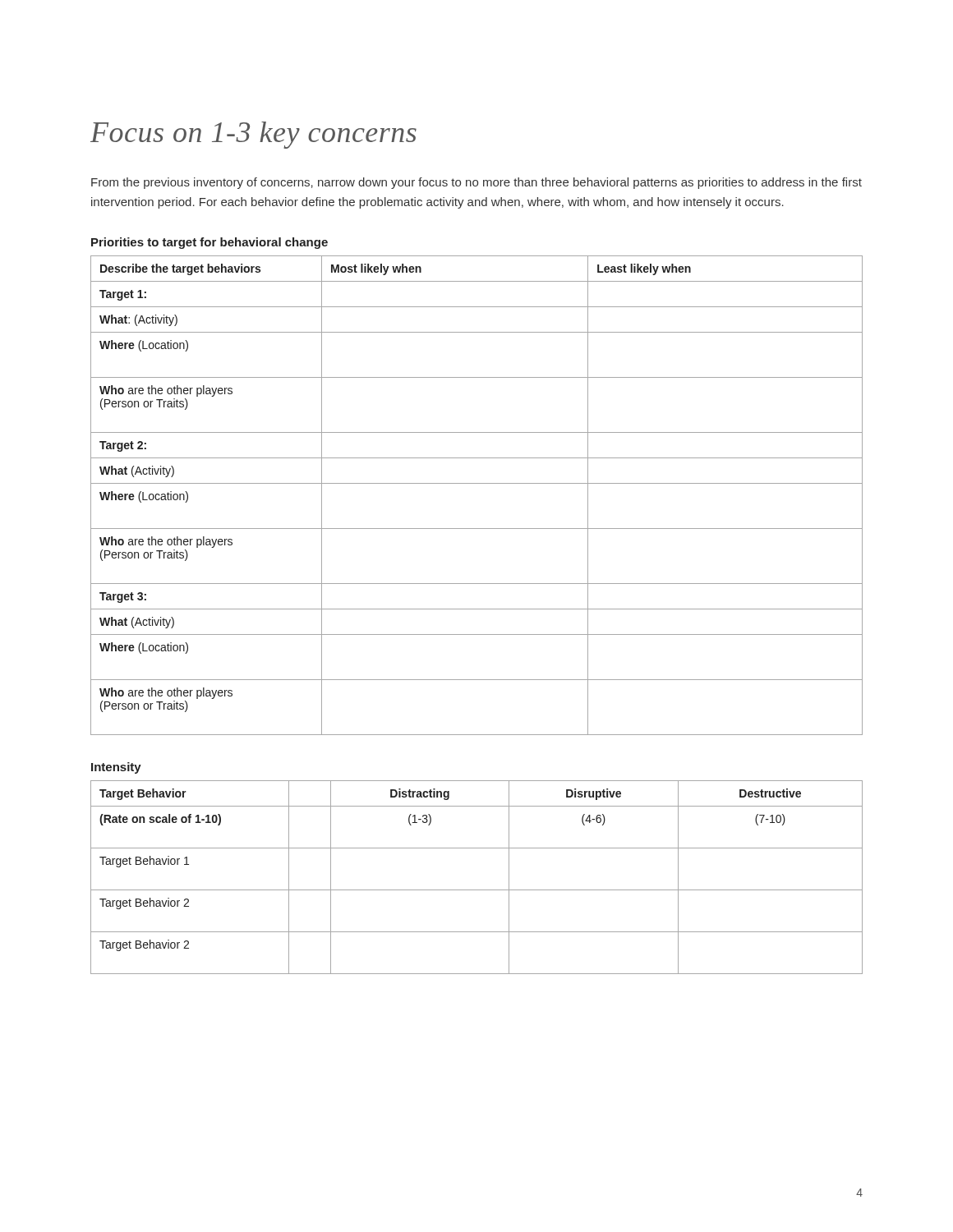Click on the table containing "(Rate on scale"
Screen dimensions: 1232x953
click(x=476, y=877)
